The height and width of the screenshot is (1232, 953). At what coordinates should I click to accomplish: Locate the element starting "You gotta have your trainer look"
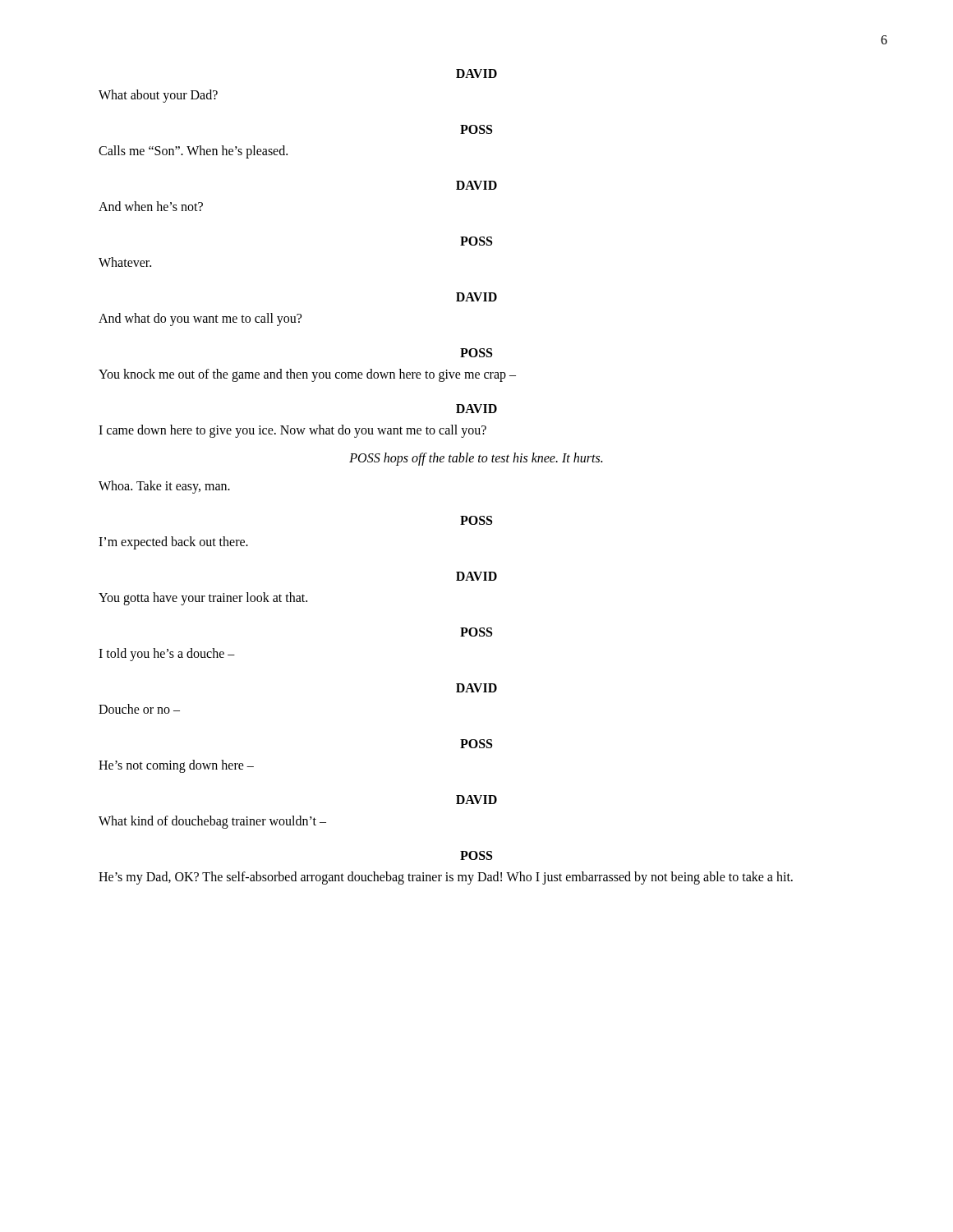coord(203,598)
